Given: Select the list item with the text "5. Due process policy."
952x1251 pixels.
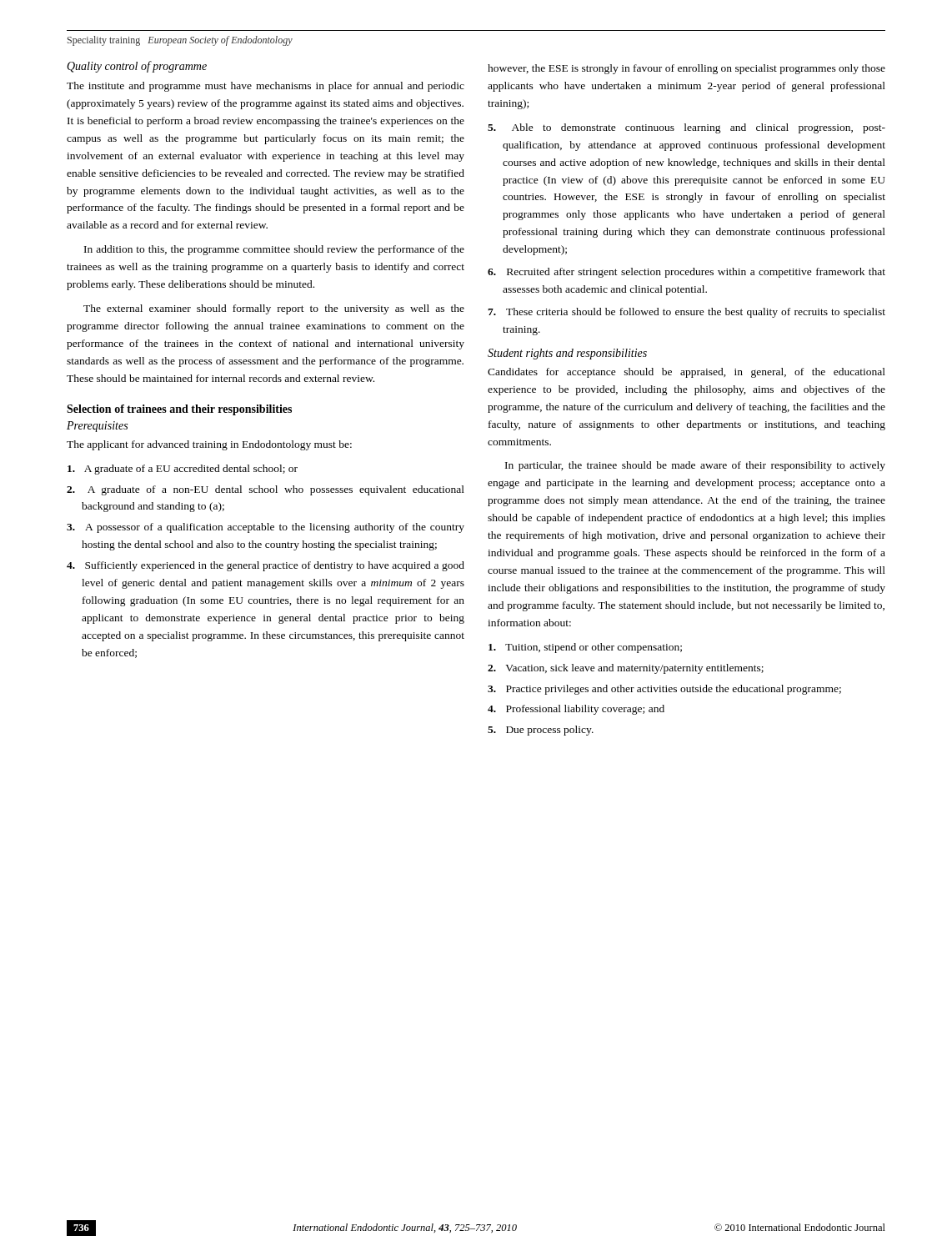Looking at the screenshot, I should [x=541, y=731].
